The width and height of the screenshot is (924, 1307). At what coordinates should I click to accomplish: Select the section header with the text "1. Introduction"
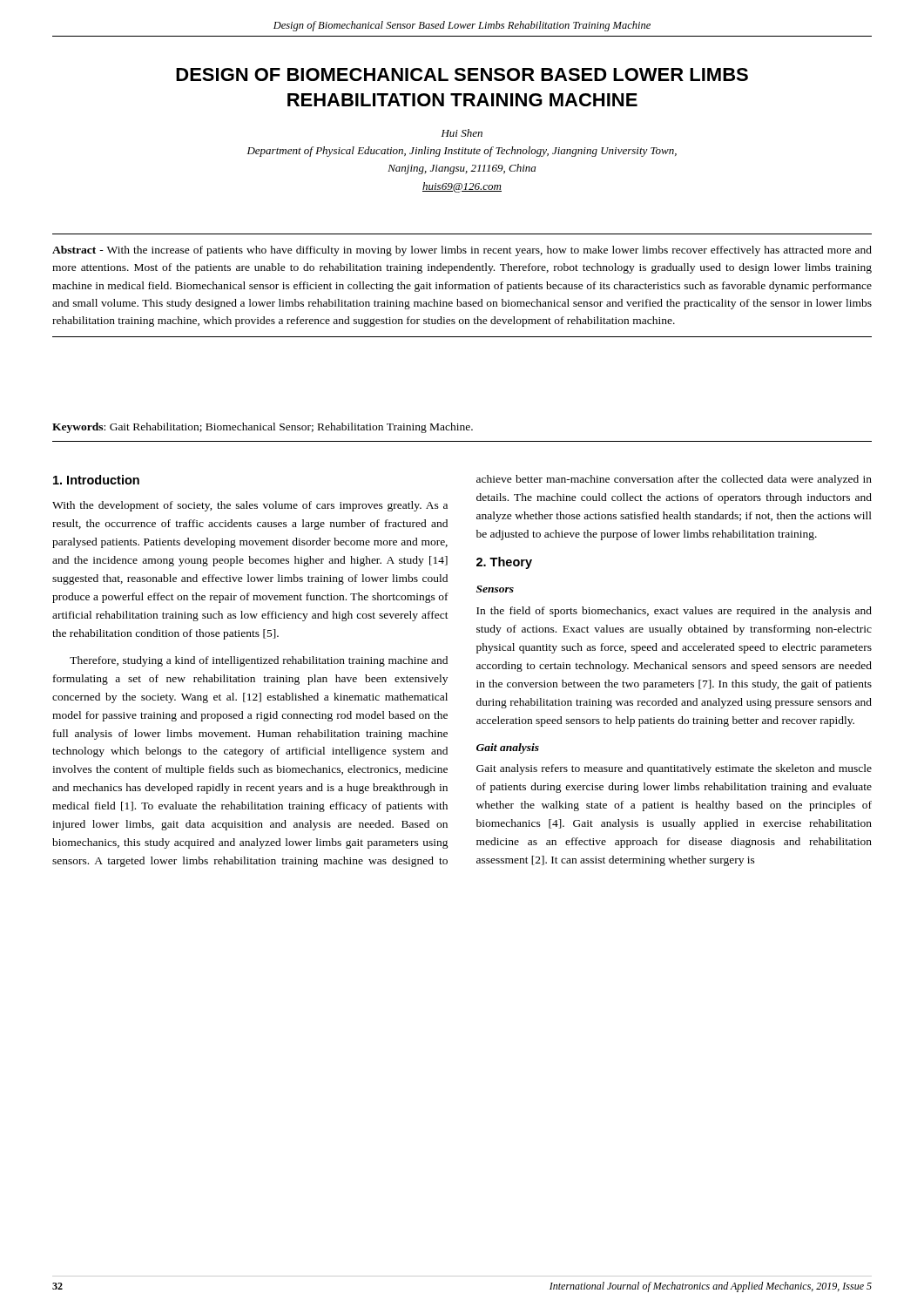tap(96, 480)
